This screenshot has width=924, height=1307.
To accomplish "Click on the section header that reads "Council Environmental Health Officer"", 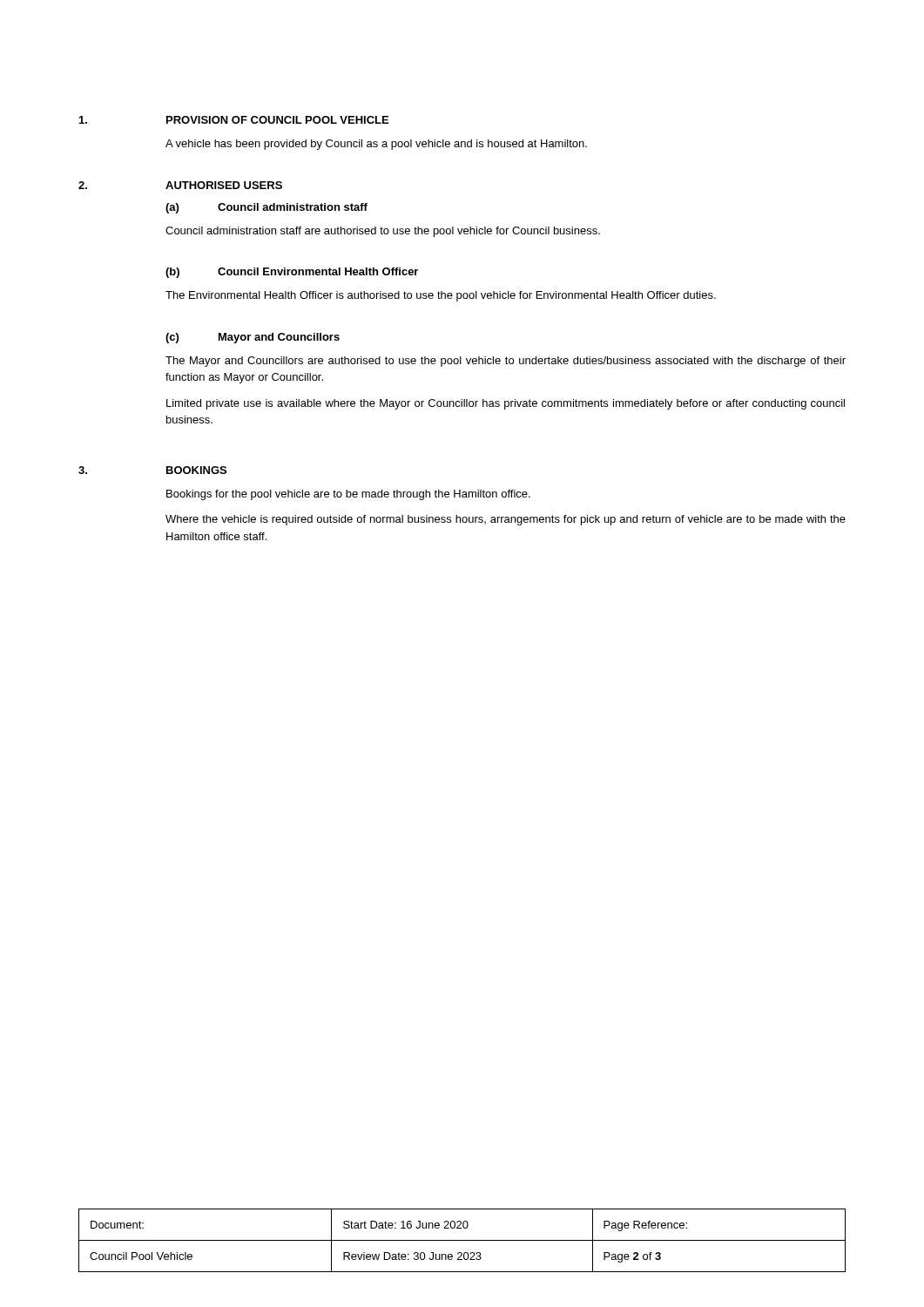I will 318,271.
